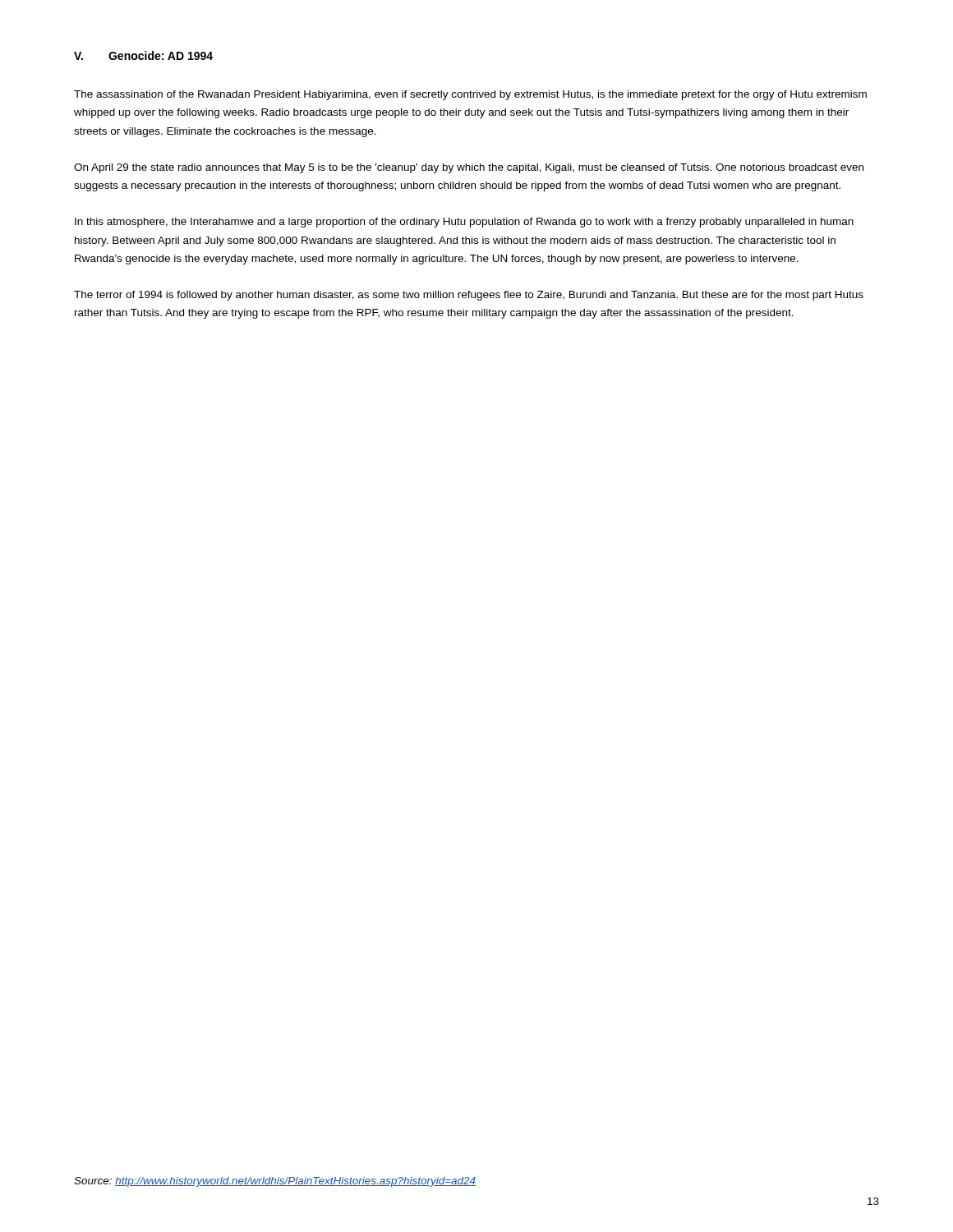Click on the text block containing "On April 29 the state radio announces that"
Screen dimensions: 1232x953
(x=469, y=176)
